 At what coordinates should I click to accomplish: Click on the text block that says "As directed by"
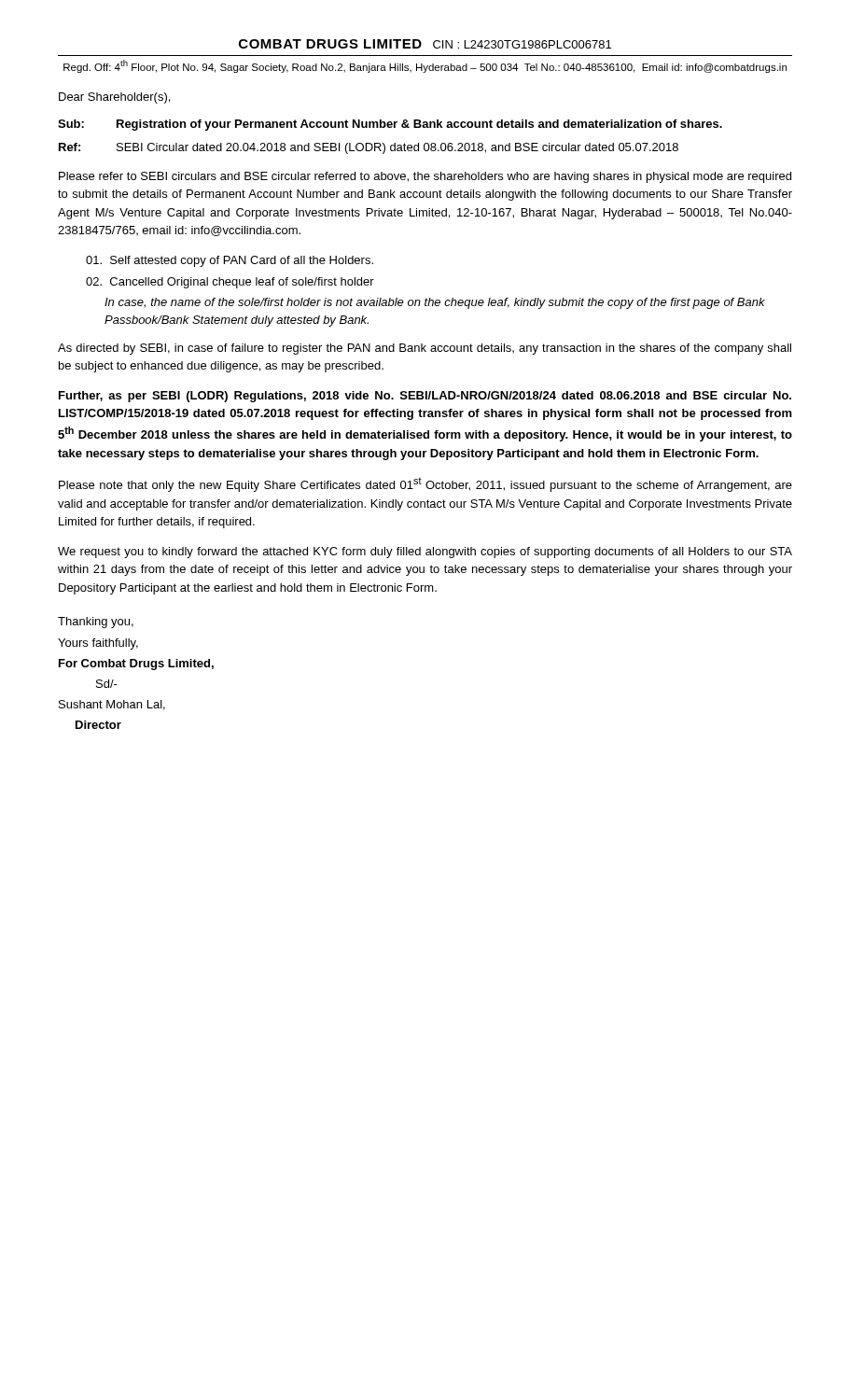pos(425,357)
